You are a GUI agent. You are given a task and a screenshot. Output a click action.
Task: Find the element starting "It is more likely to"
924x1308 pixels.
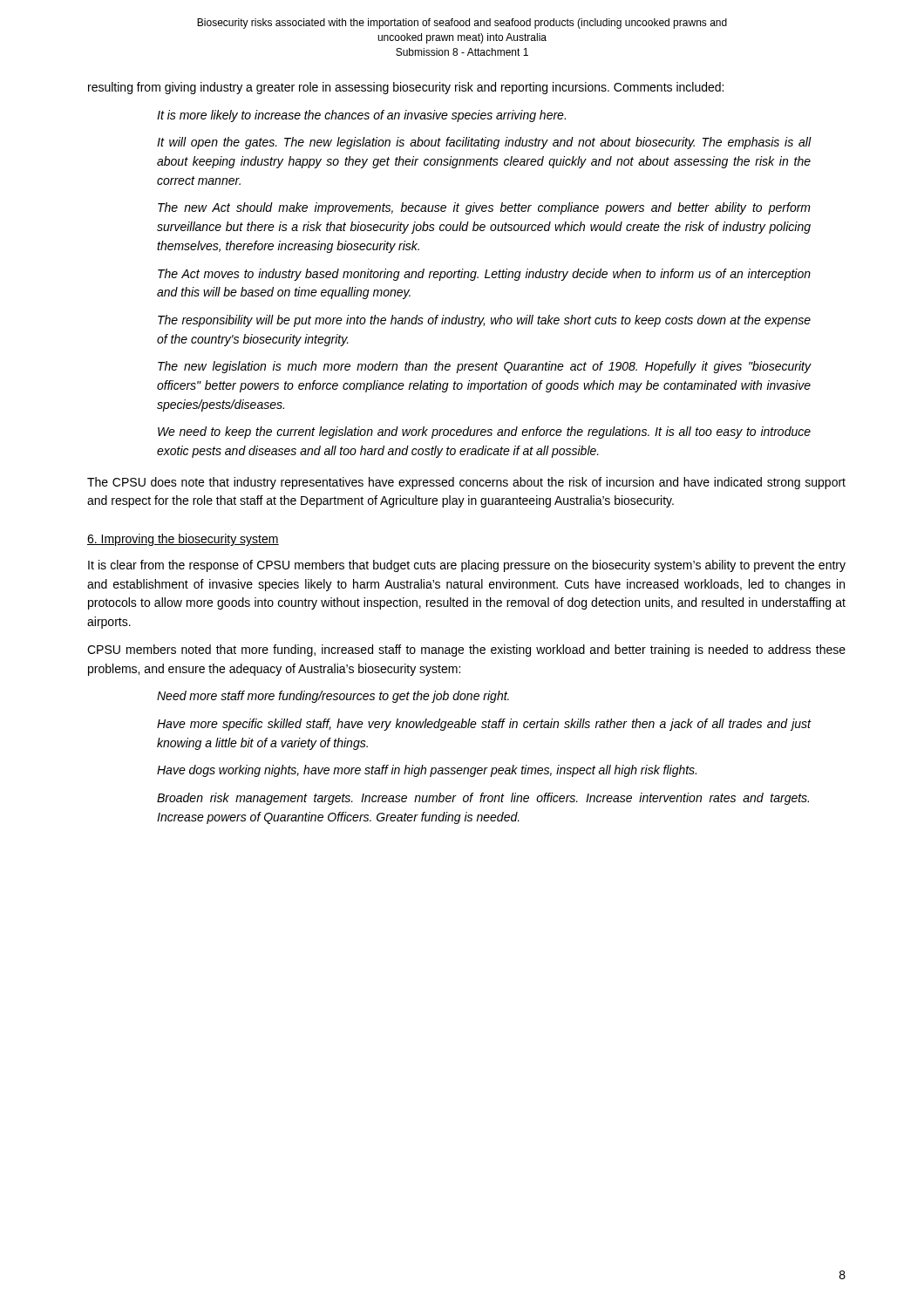tap(362, 115)
